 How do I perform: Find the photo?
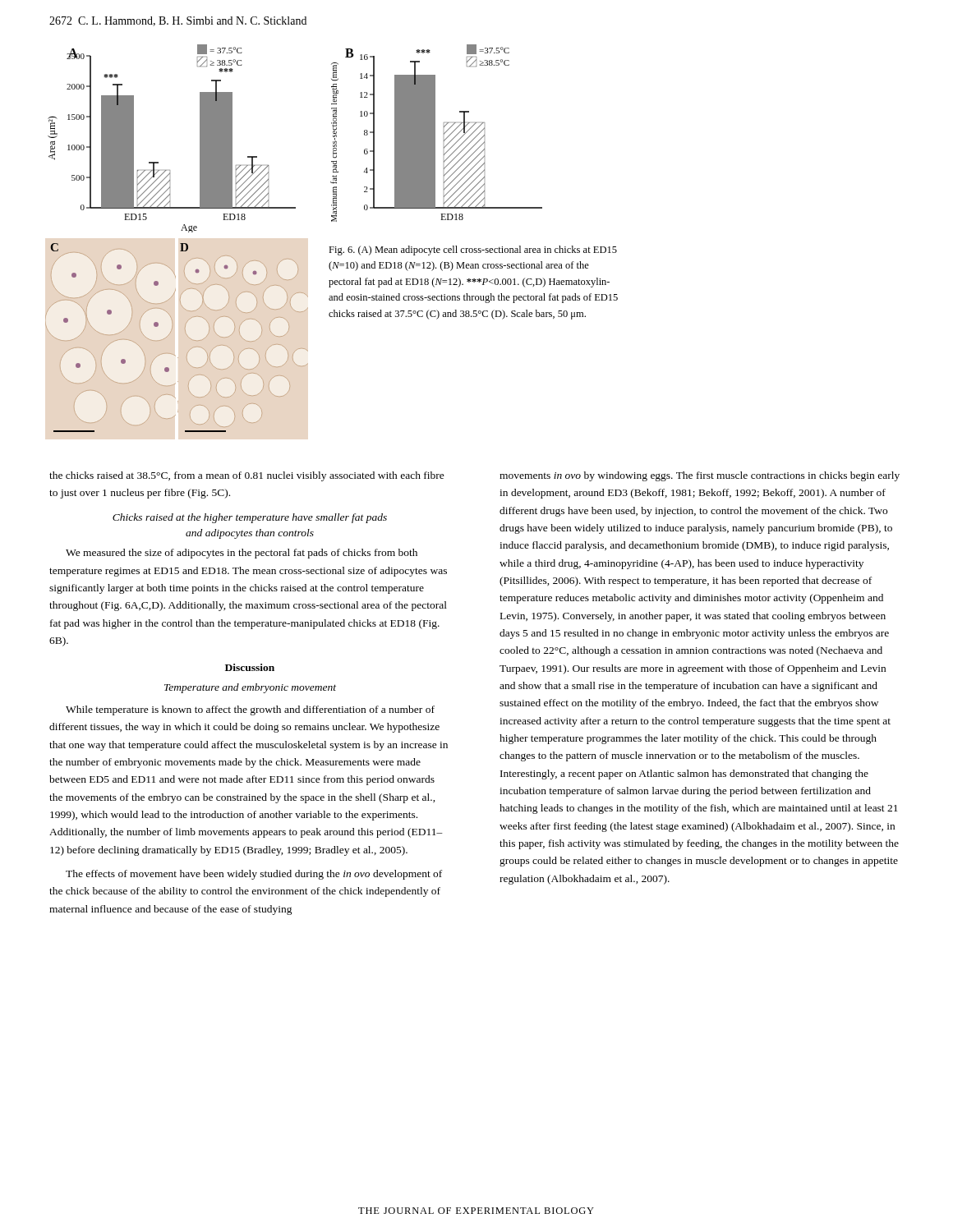pyautogui.click(x=177, y=339)
